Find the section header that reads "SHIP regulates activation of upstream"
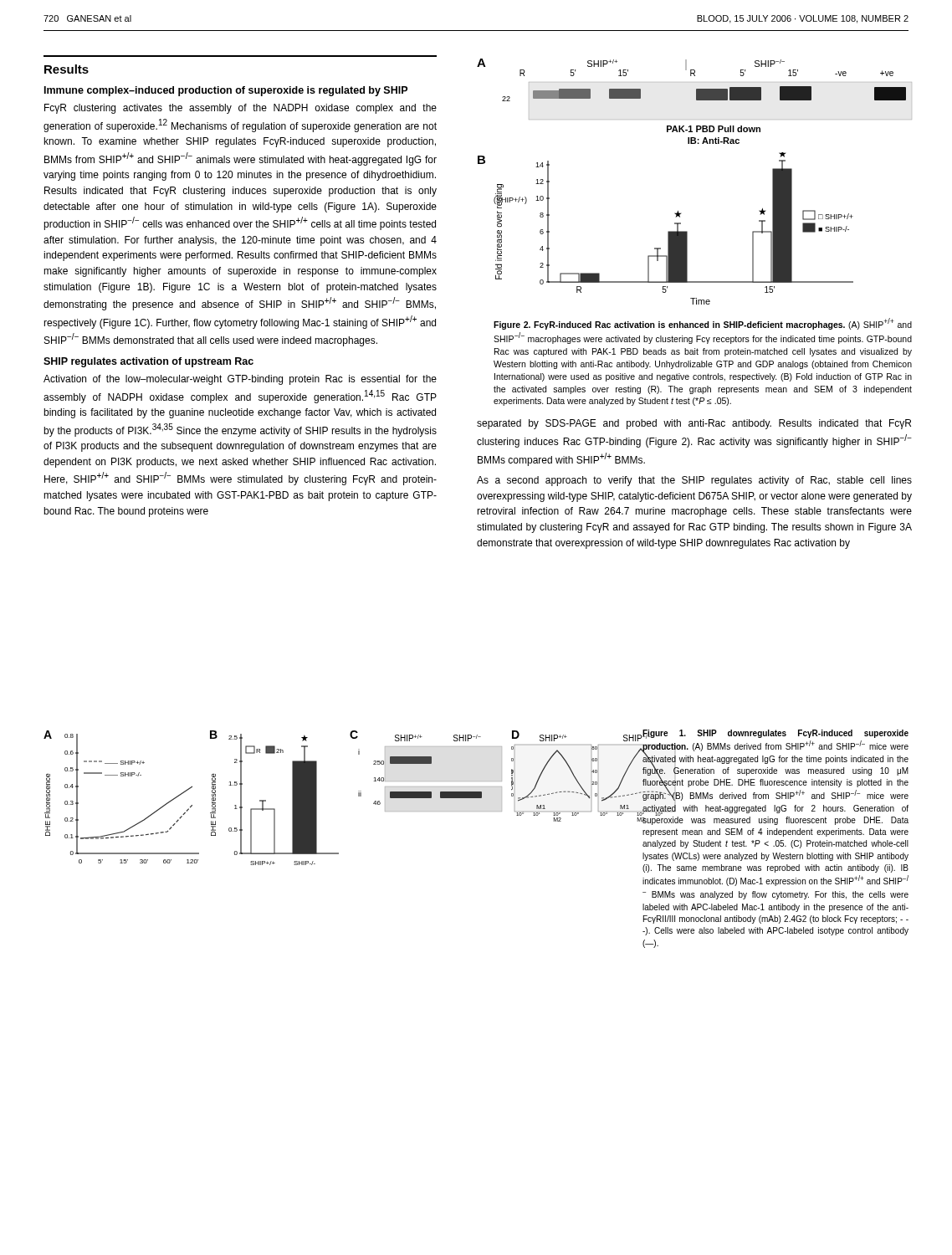 (x=149, y=361)
